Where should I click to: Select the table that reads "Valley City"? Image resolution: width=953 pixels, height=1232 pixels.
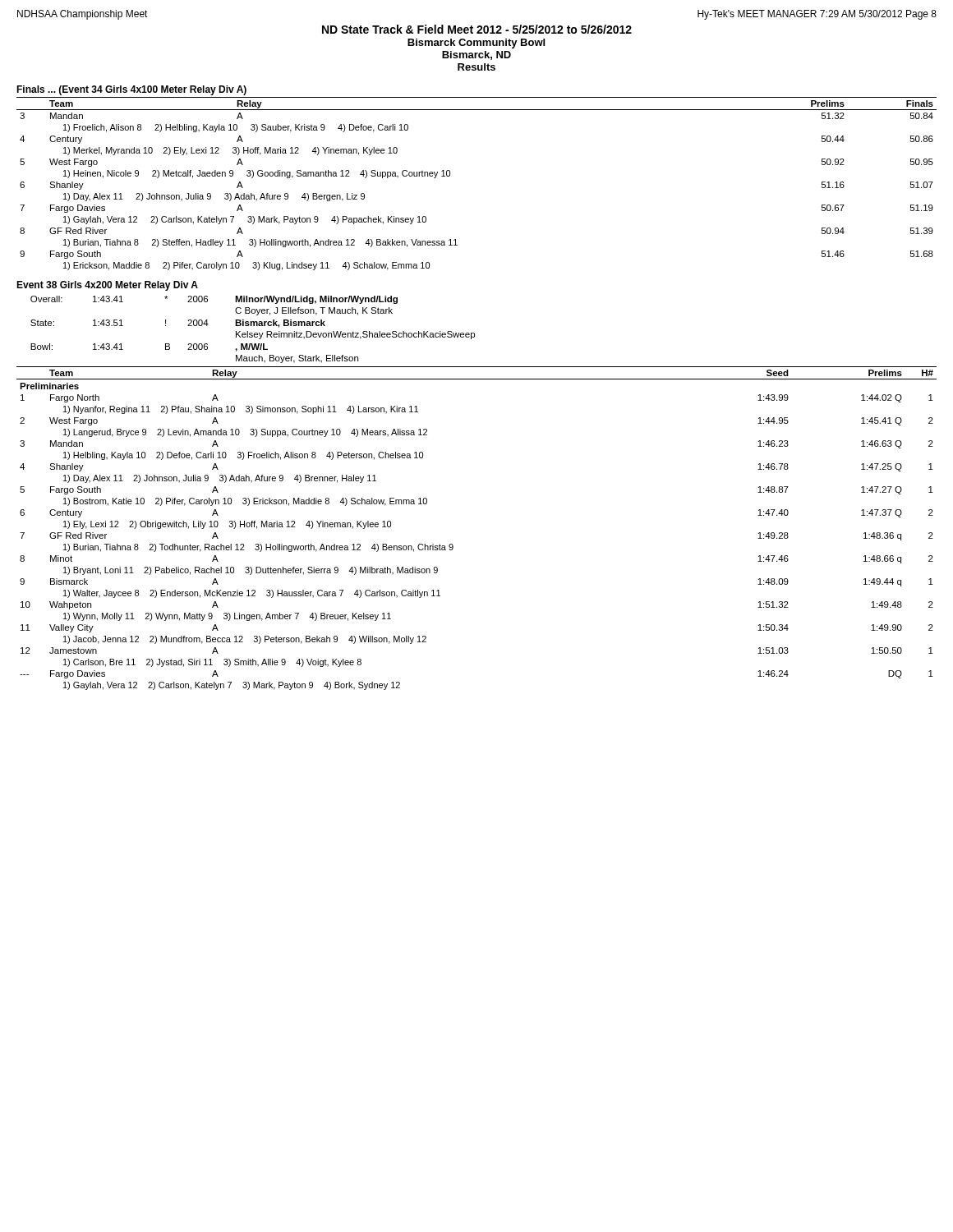pos(476,529)
